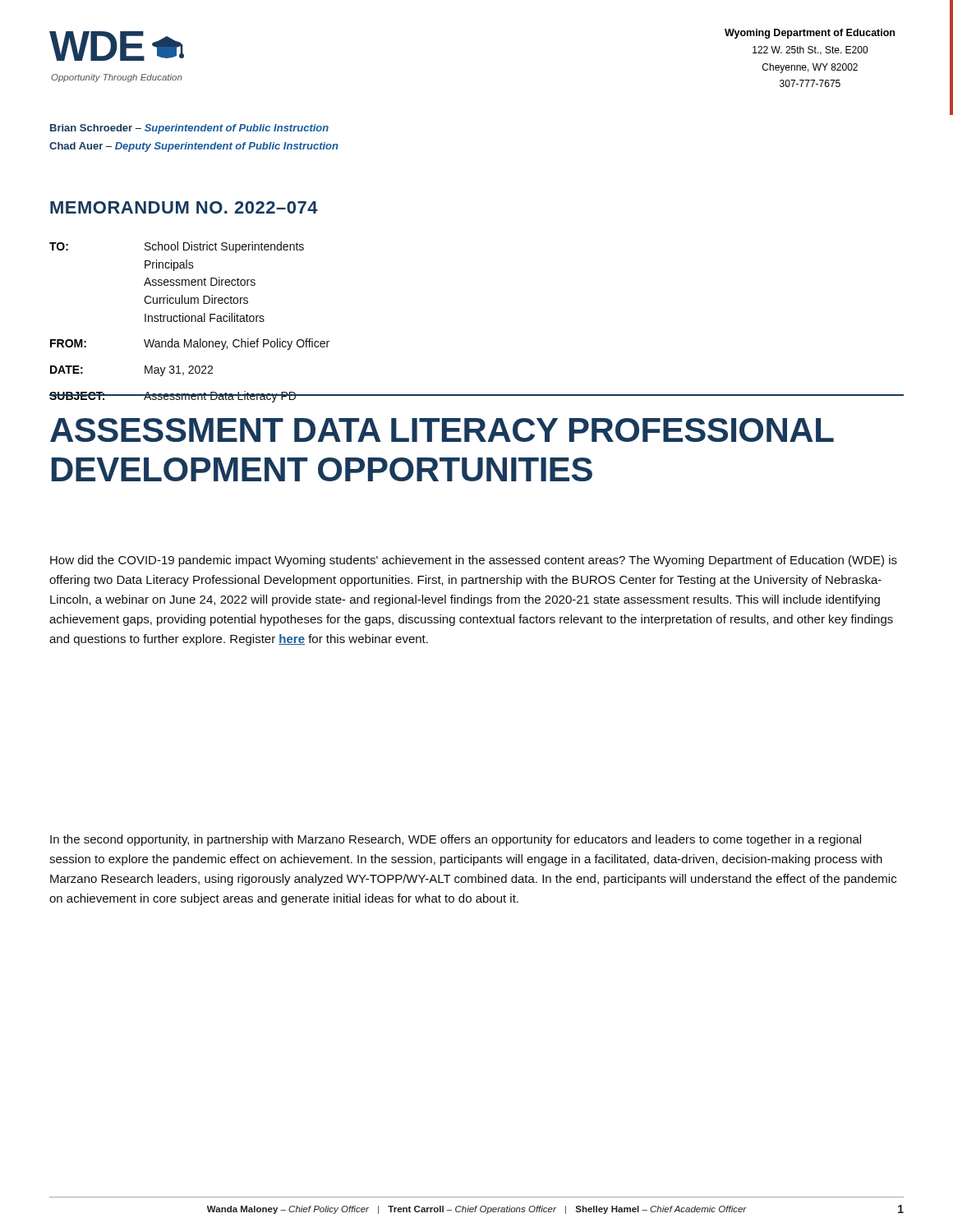Locate the region starting "ASSESSMENT DATA LITERACY"
Image resolution: width=953 pixels, height=1232 pixels.
click(442, 450)
